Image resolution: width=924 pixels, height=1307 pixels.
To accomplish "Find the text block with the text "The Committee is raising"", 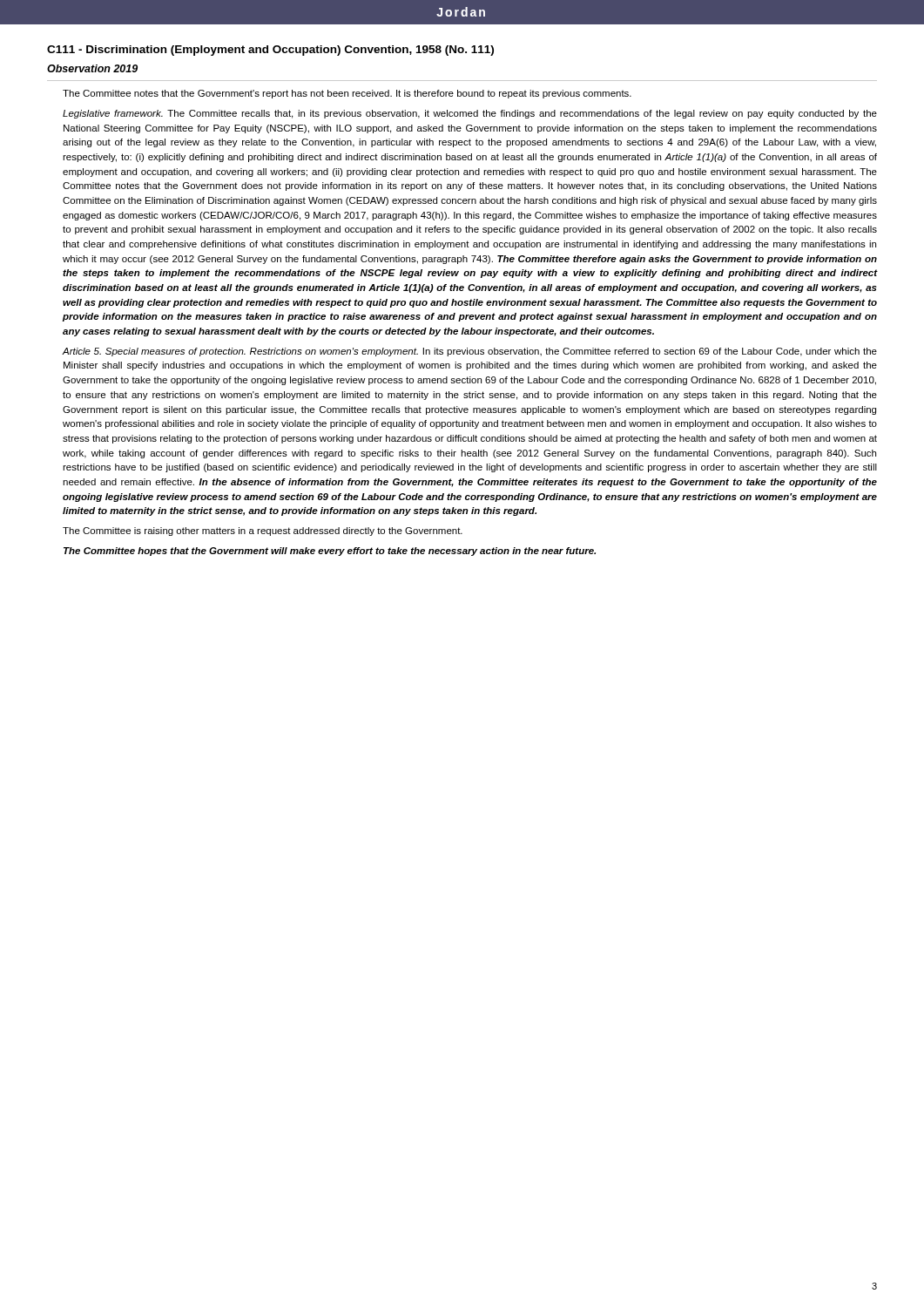I will click(263, 531).
